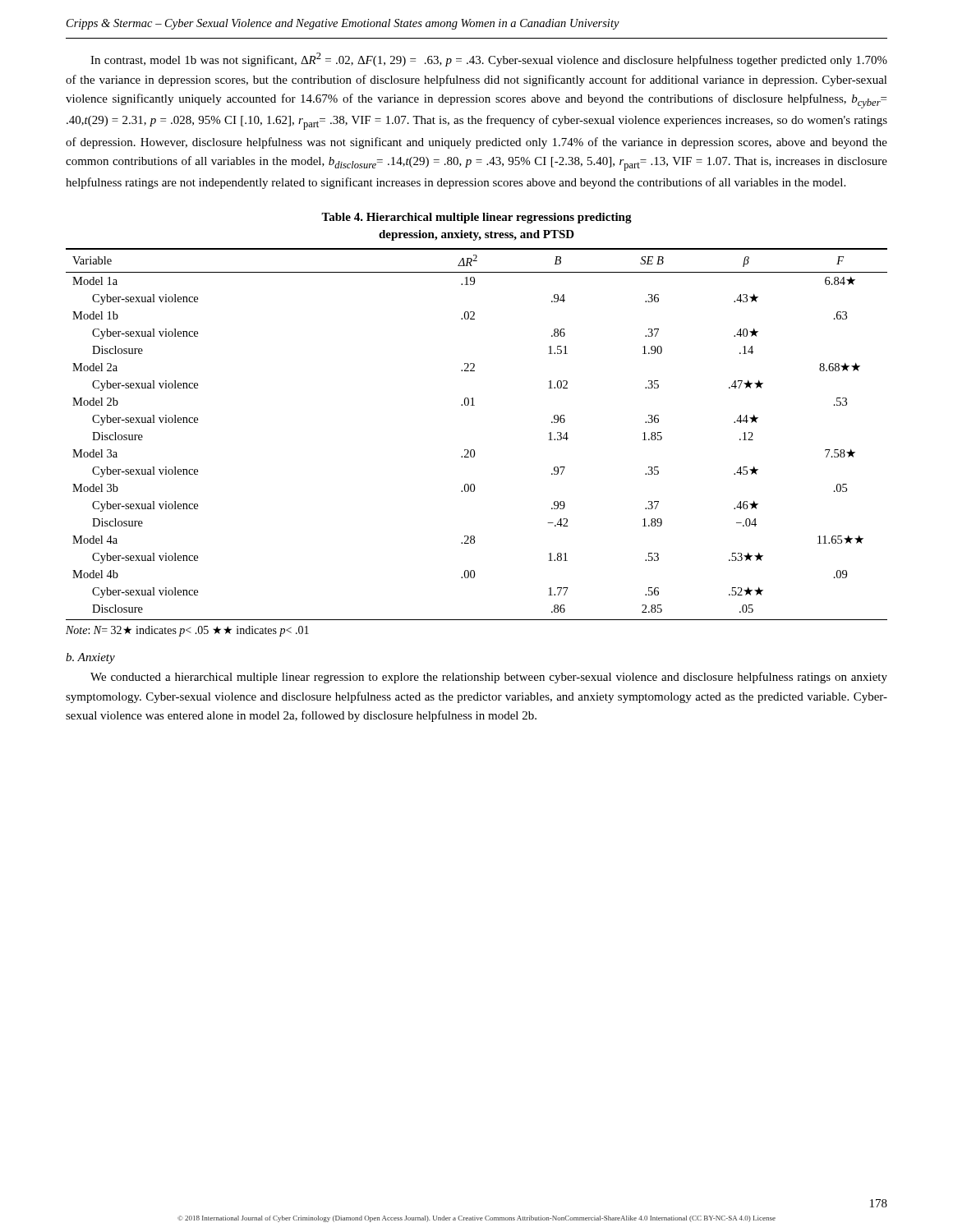Navigate to the region starting "In contrast, model 1b was not significant, ΔR2"

click(476, 121)
